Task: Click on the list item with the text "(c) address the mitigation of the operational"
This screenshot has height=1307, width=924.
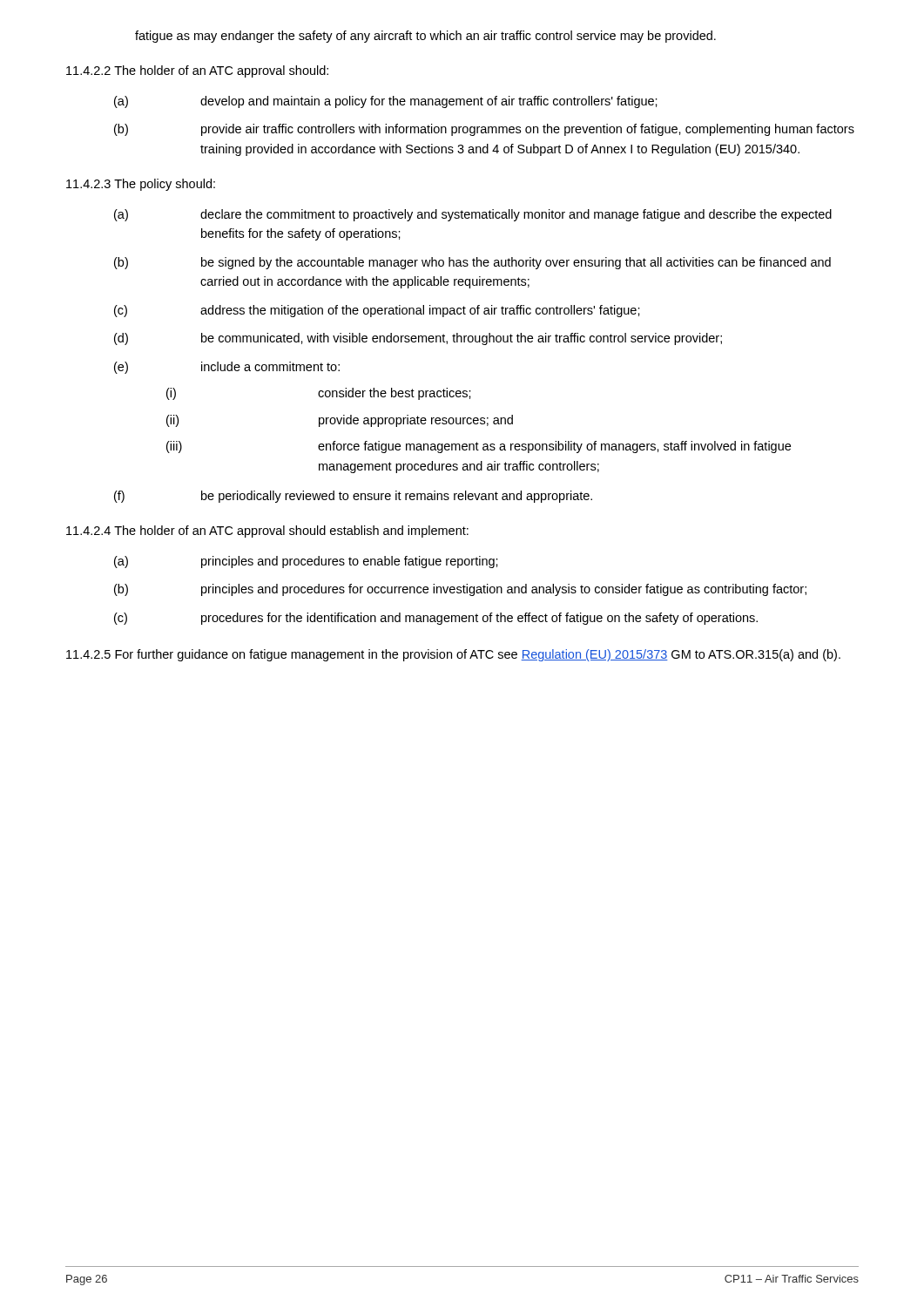Action: tap(353, 310)
